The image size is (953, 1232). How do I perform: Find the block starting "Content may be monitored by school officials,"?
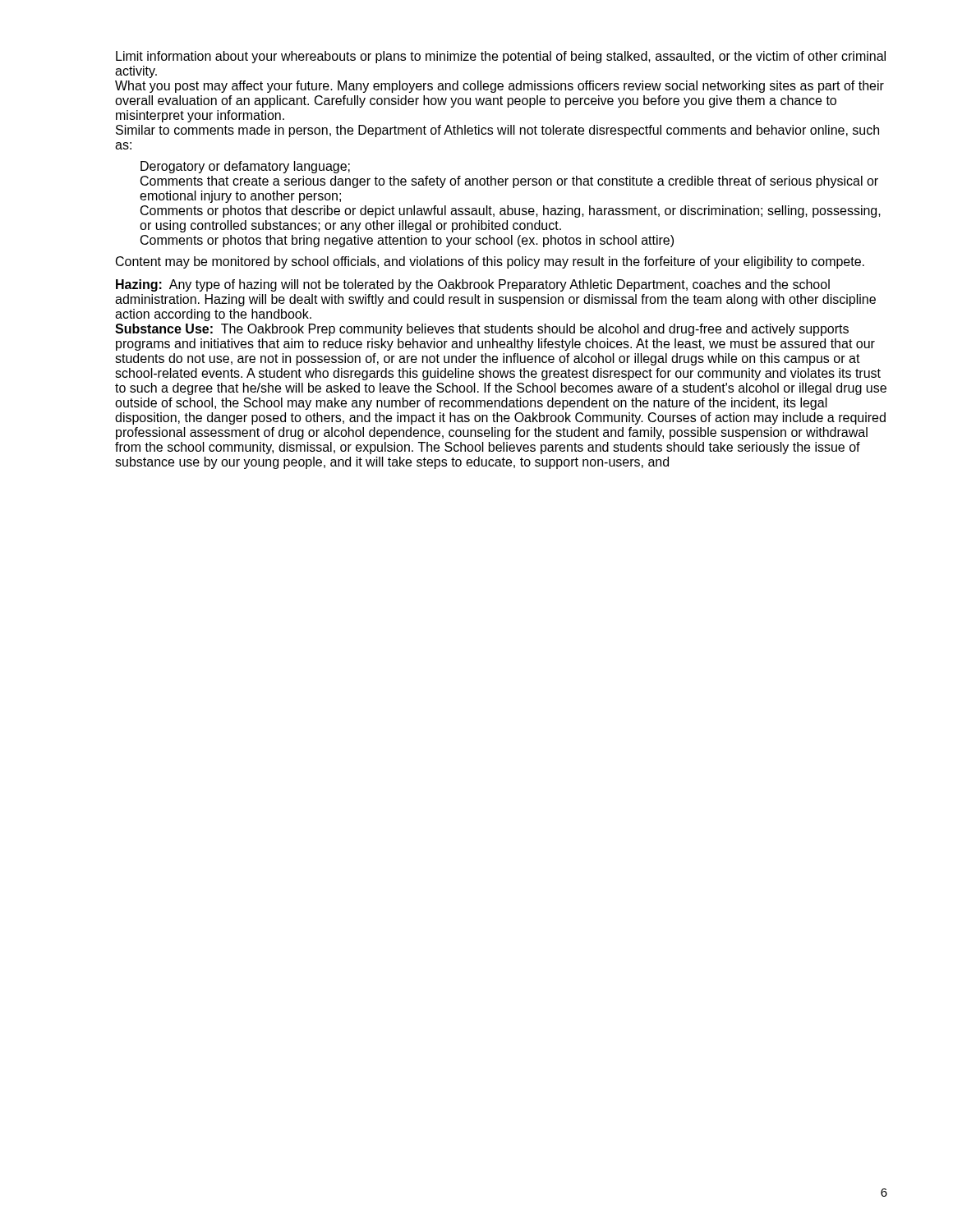[x=501, y=262]
